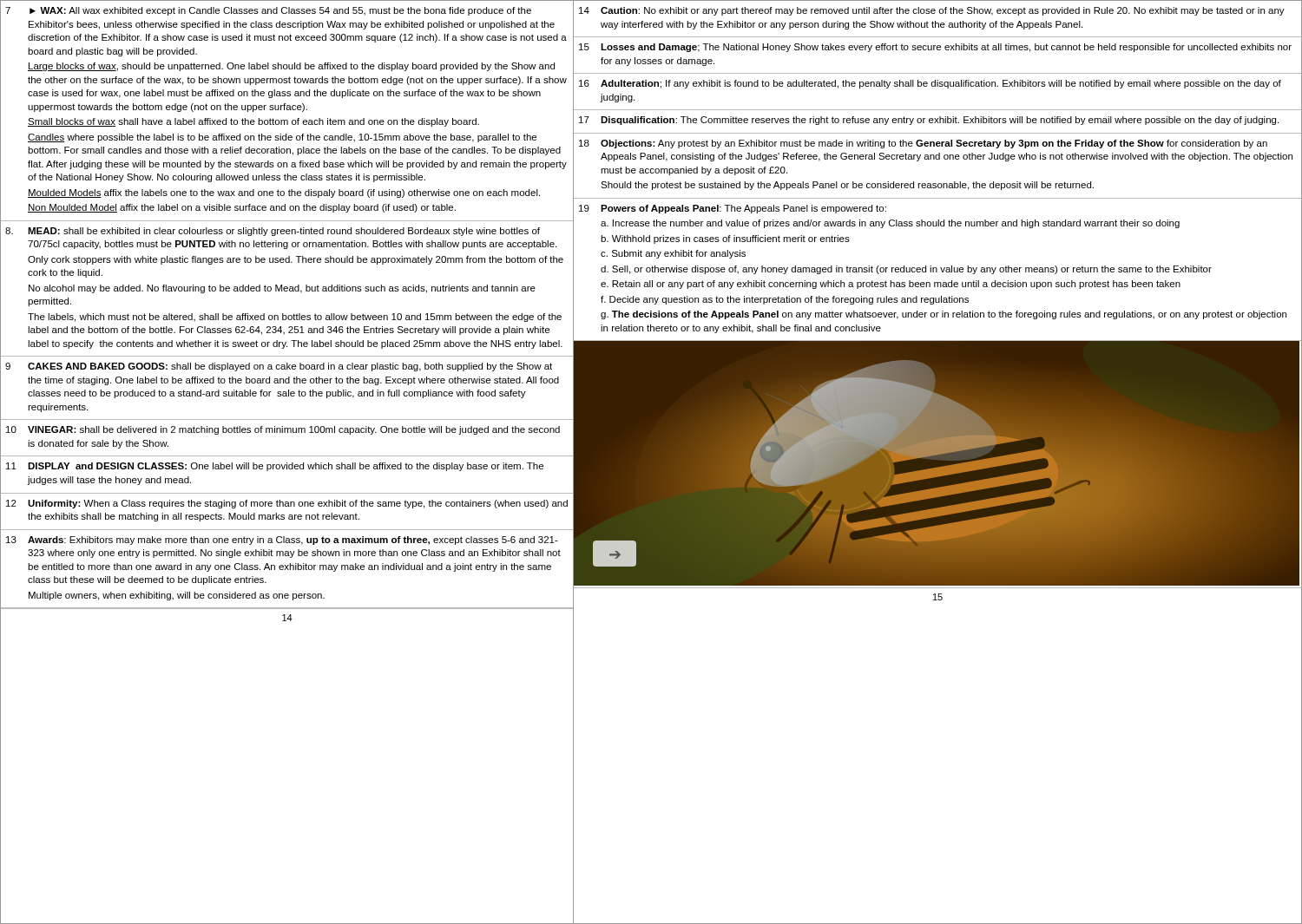This screenshot has width=1302, height=924.
Task: Find the photo
Action: click(937, 464)
